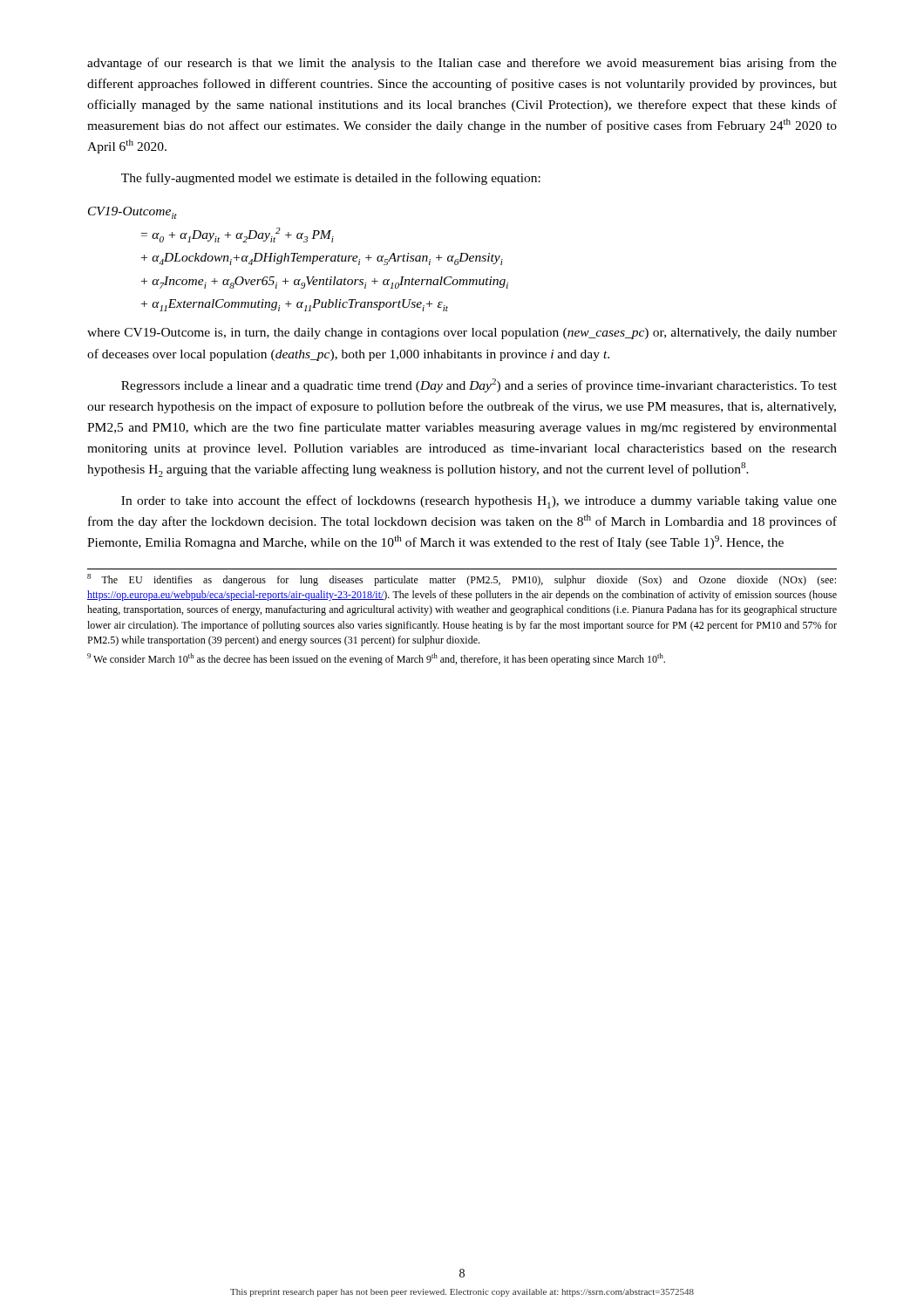Point to the text block starting "9 We consider March"
This screenshot has height=1308, width=924.
pos(376,658)
